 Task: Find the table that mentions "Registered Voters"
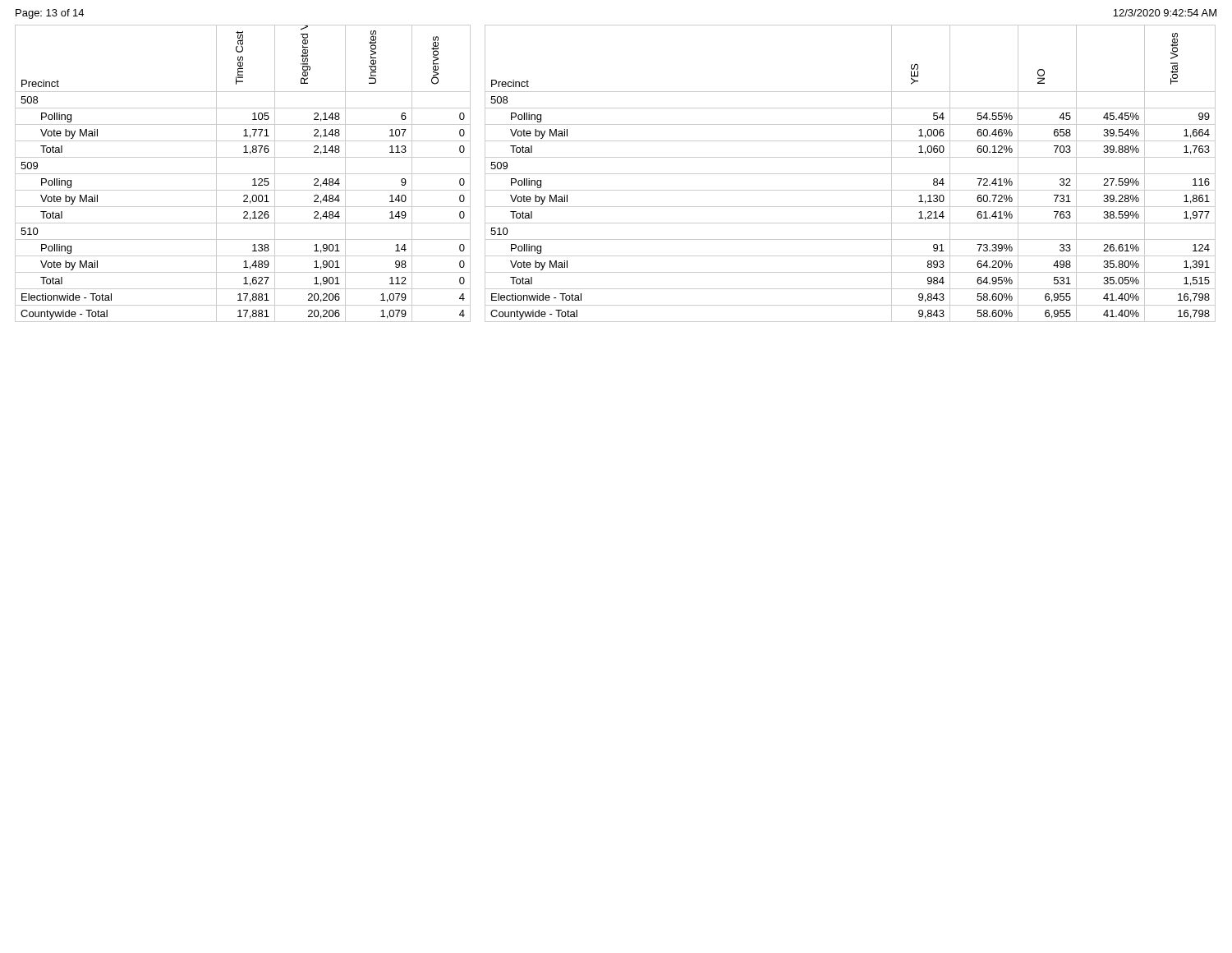click(x=243, y=173)
